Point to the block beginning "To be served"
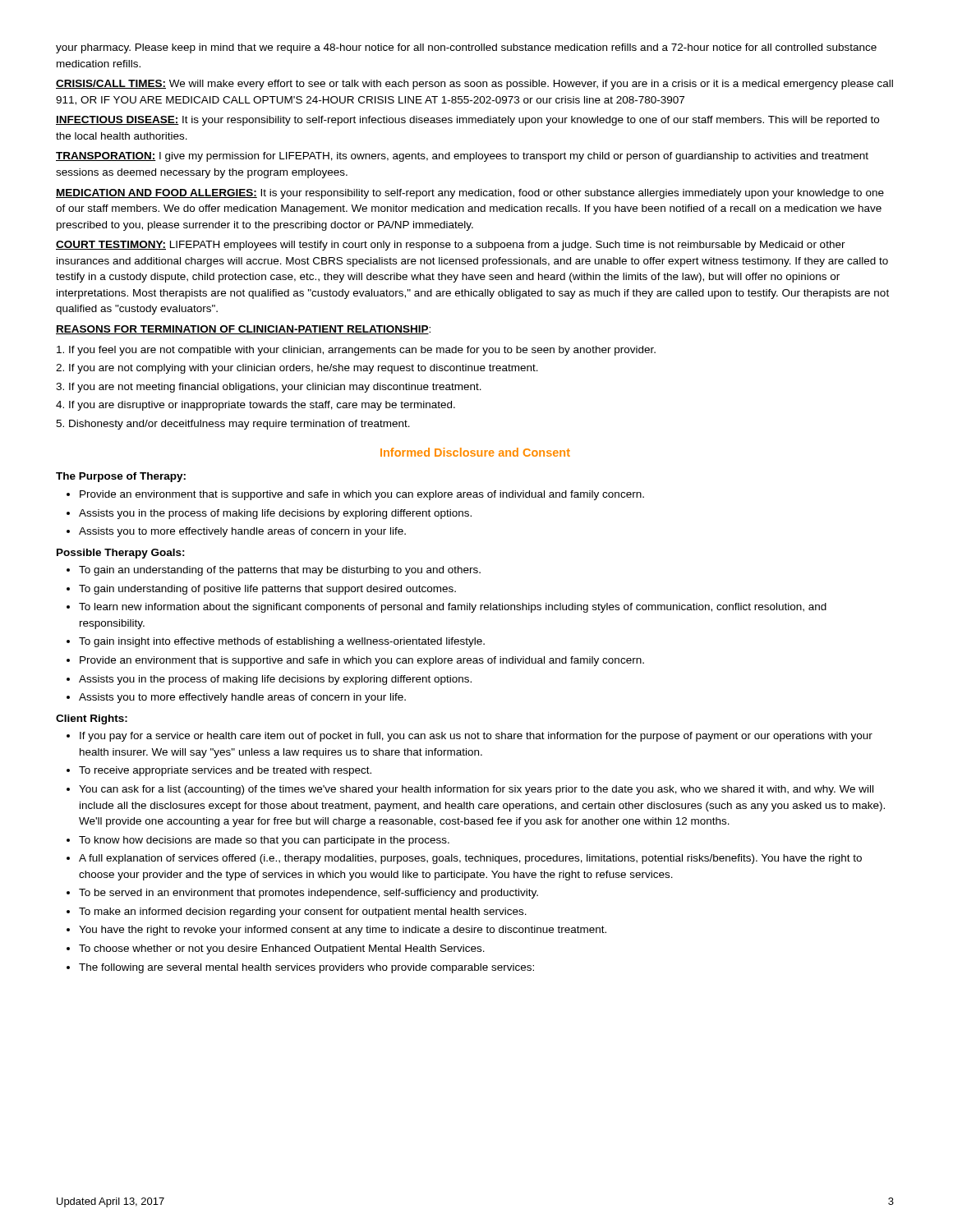 click(486, 893)
